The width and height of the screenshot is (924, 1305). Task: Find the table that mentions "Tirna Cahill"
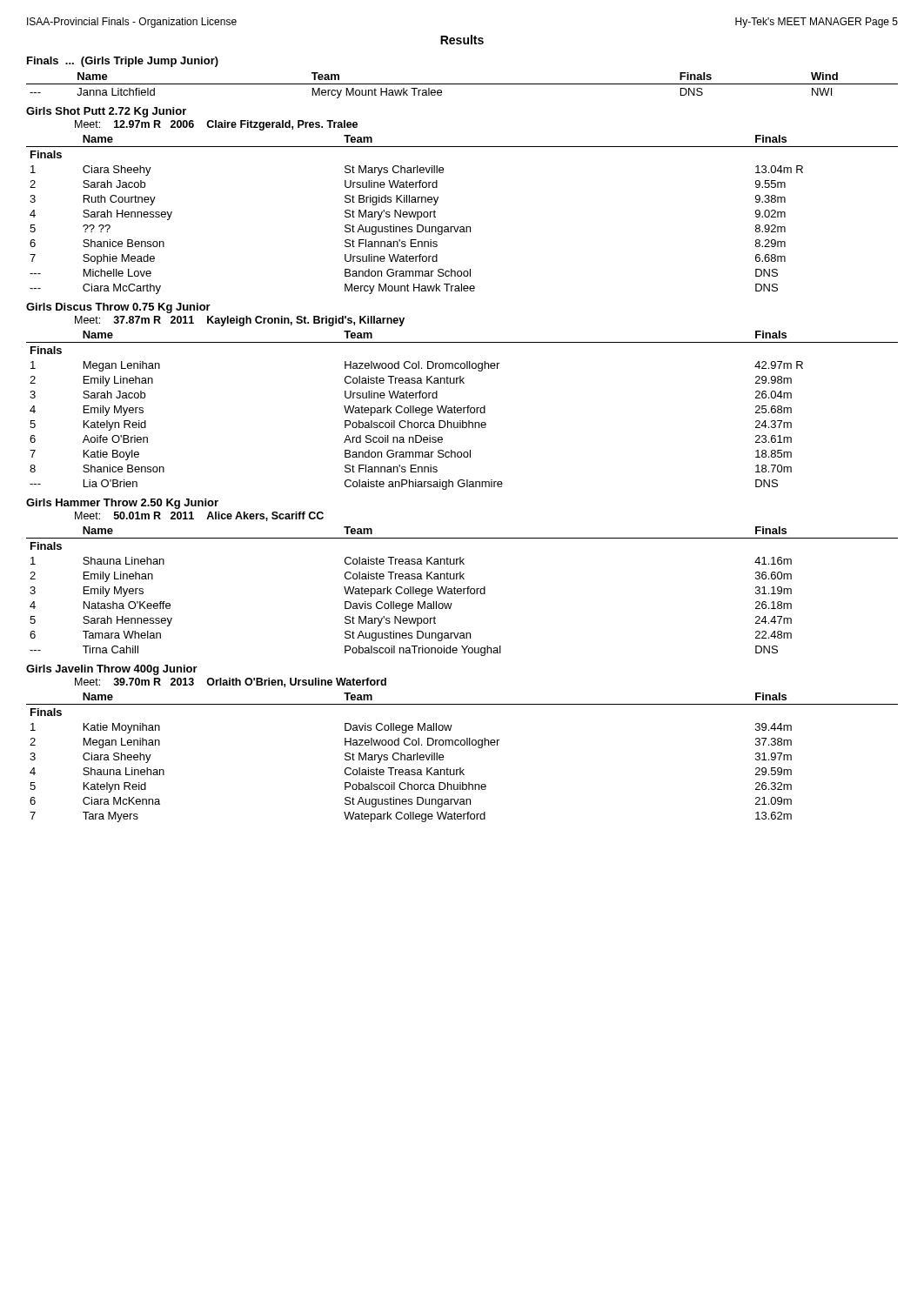point(462,590)
